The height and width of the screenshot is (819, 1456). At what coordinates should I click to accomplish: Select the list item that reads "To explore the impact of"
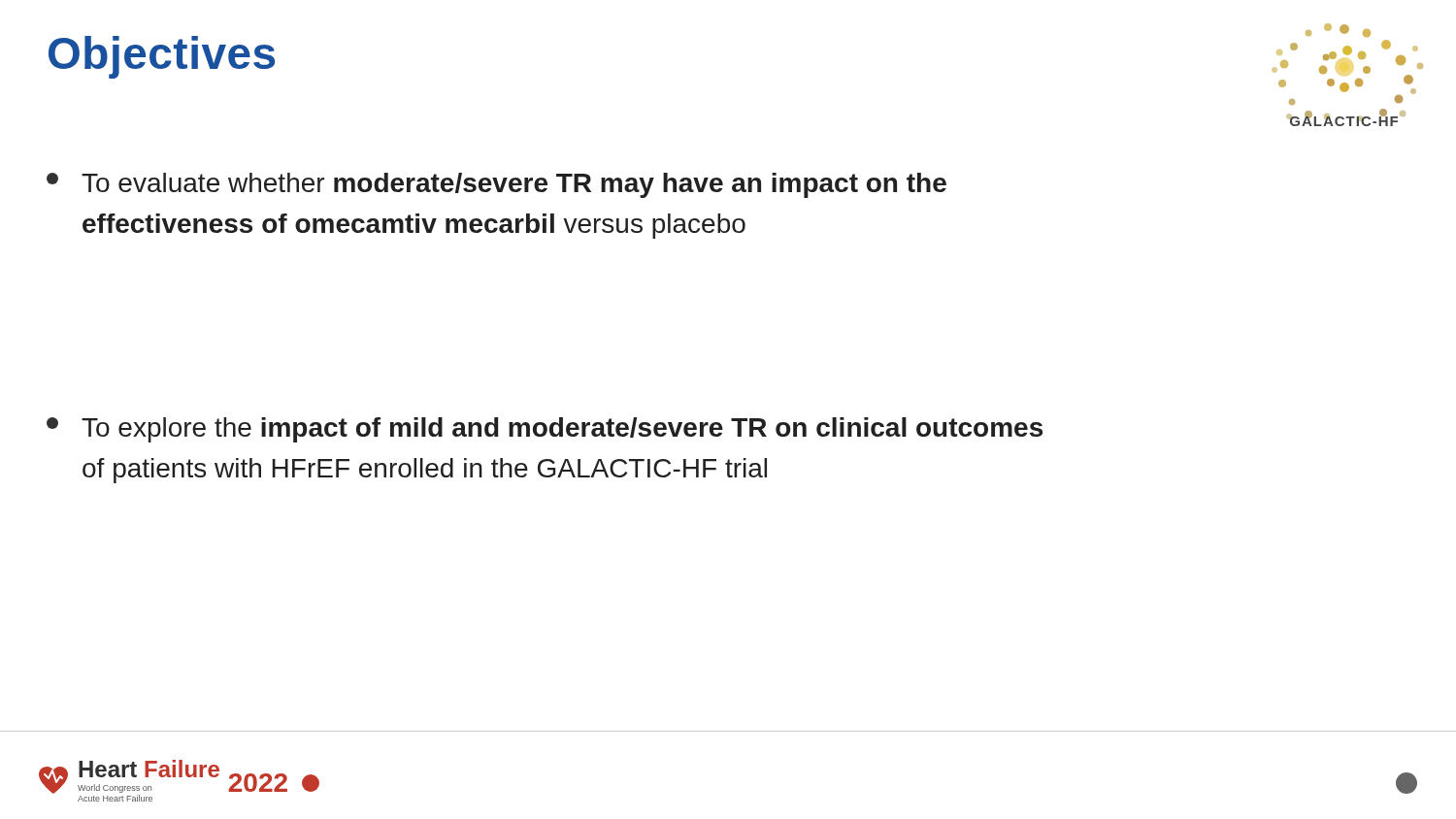click(712, 448)
